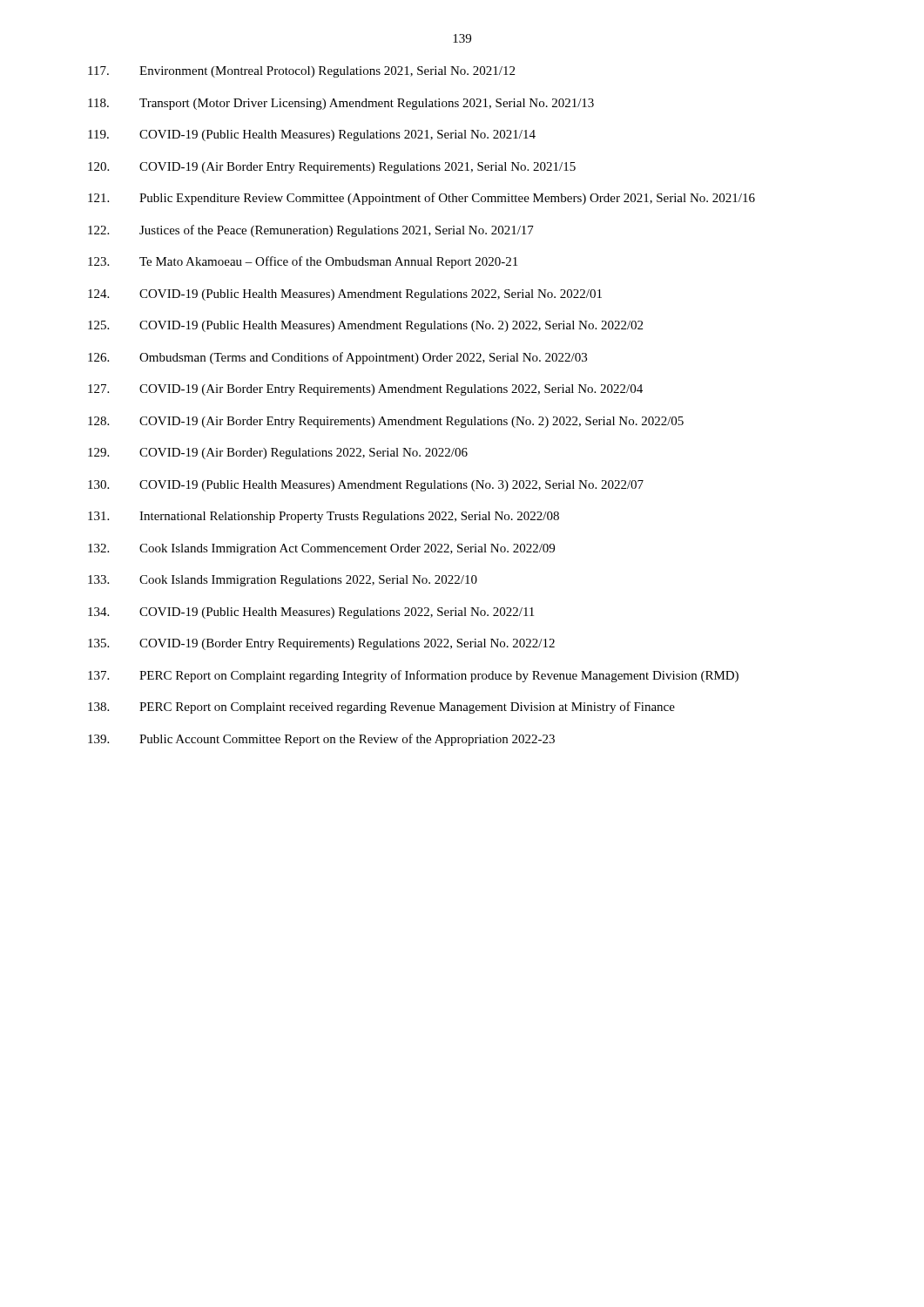Image resolution: width=924 pixels, height=1307 pixels.
Task: Find the passage starting "131. International Relationship"
Action: click(x=466, y=516)
